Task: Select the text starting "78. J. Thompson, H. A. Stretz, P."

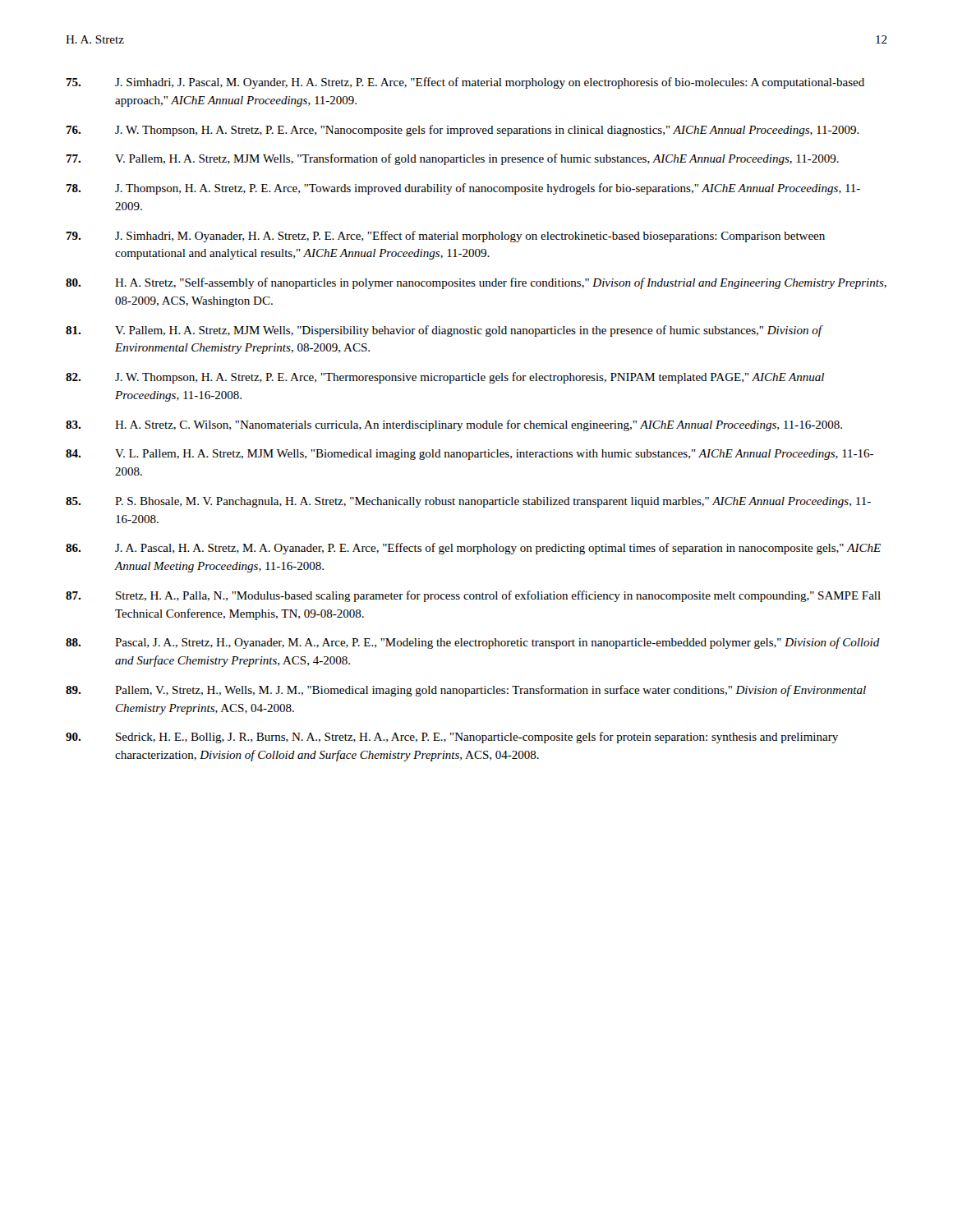Action: coord(476,198)
